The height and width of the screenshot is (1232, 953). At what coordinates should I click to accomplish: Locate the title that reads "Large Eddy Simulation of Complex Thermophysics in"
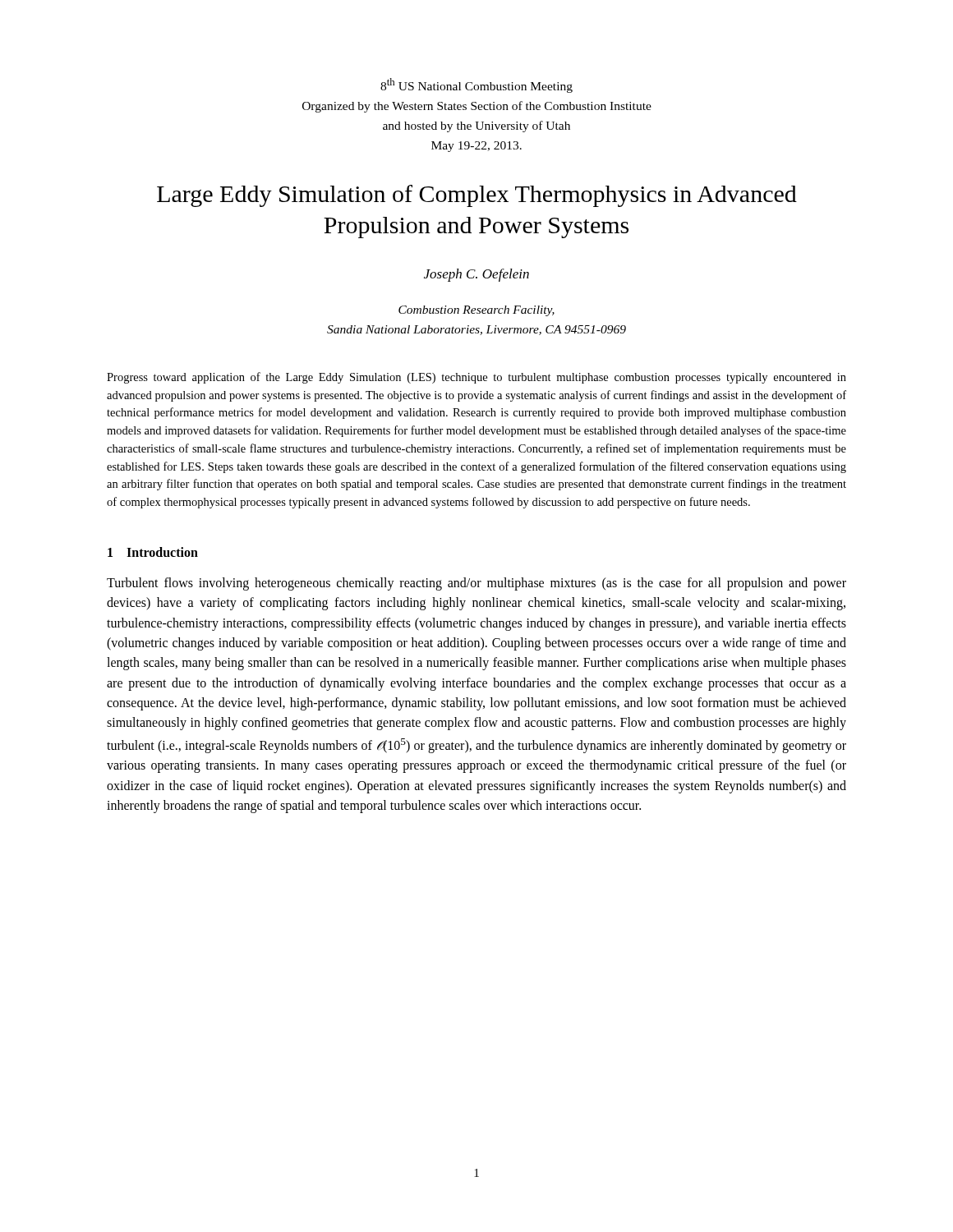pyautogui.click(x=476, y=209)
